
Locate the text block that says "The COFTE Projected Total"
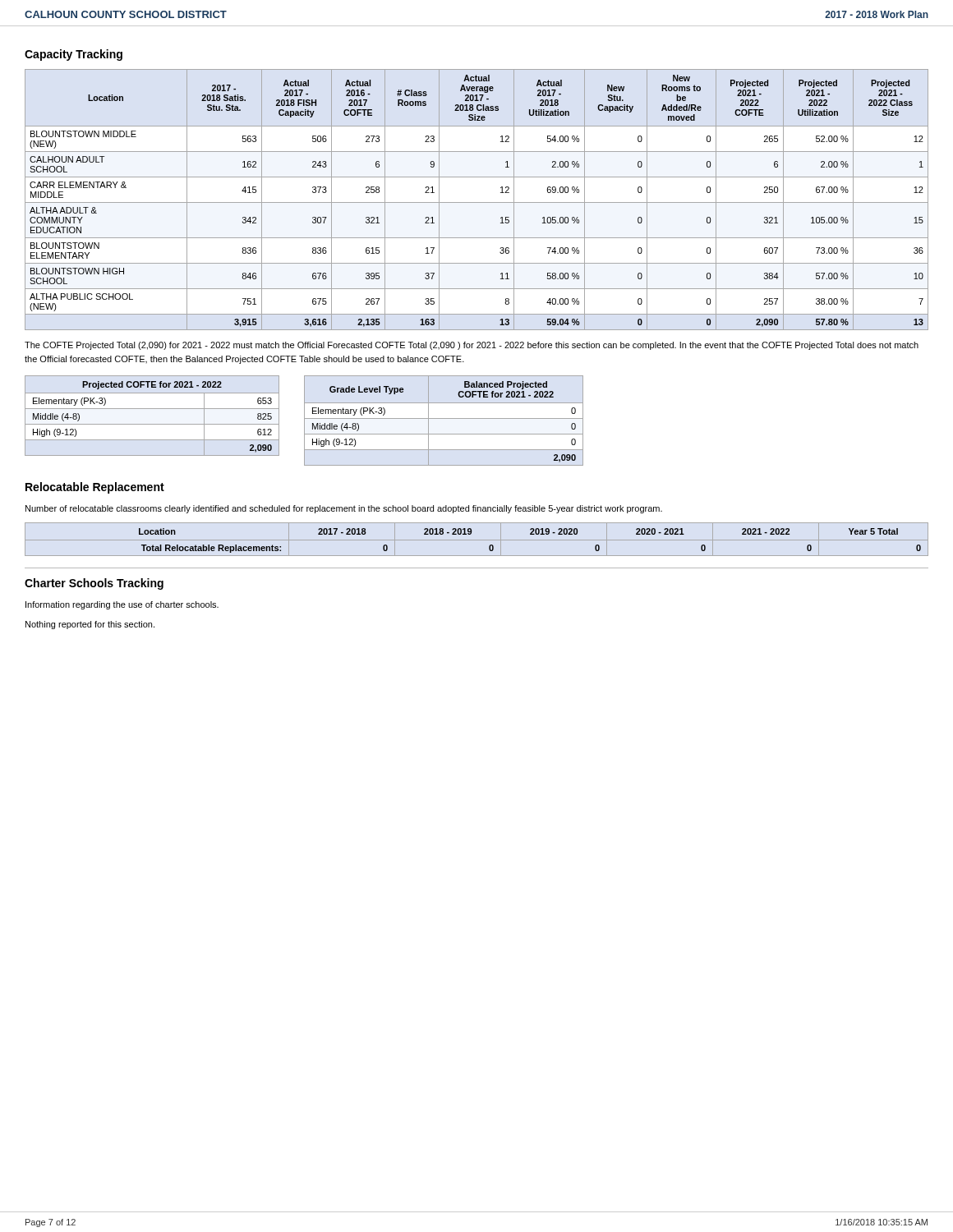[x=472, y=352]
